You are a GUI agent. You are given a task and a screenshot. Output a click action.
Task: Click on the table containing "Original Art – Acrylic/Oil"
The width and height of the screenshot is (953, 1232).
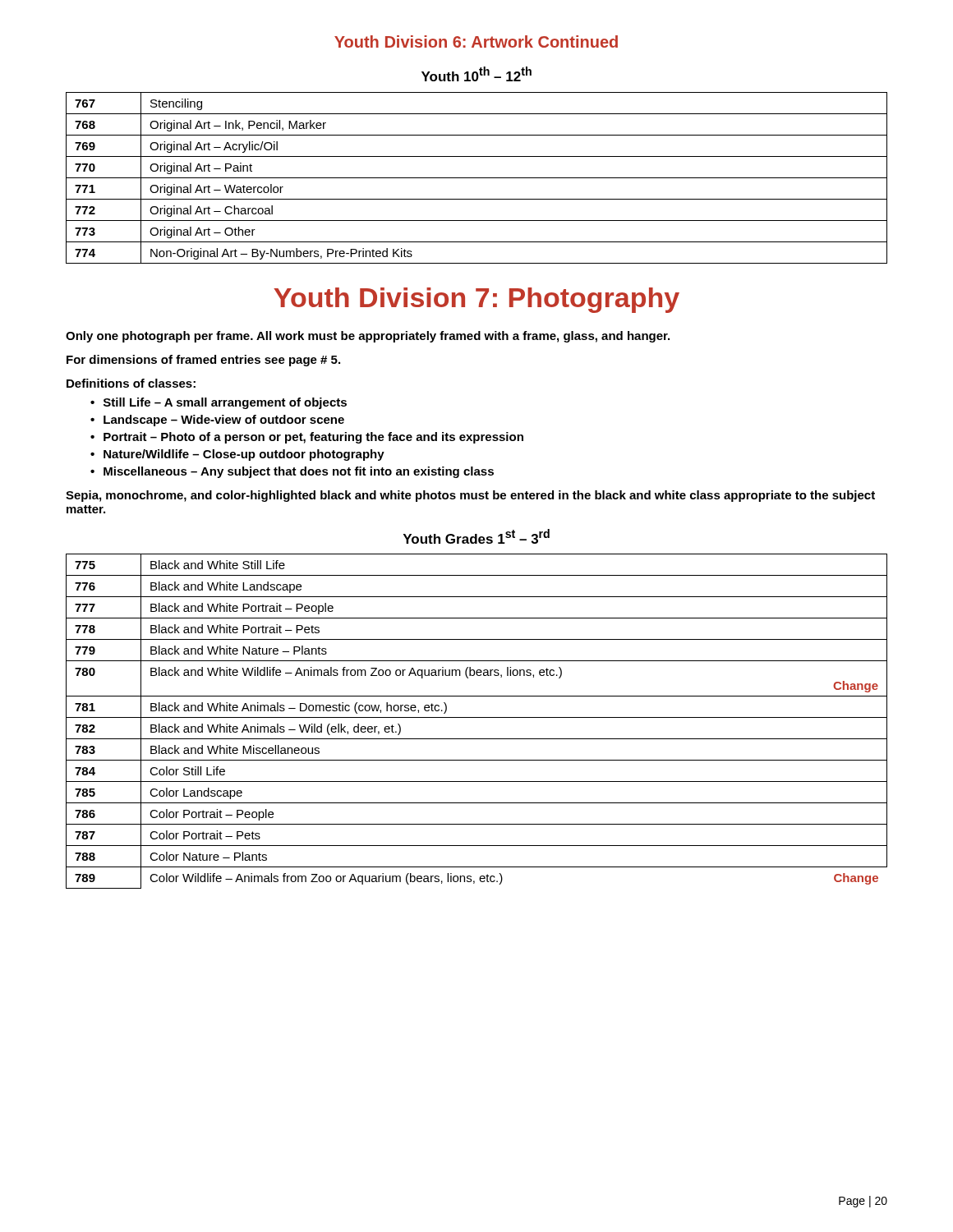click(x=476, y=178)
